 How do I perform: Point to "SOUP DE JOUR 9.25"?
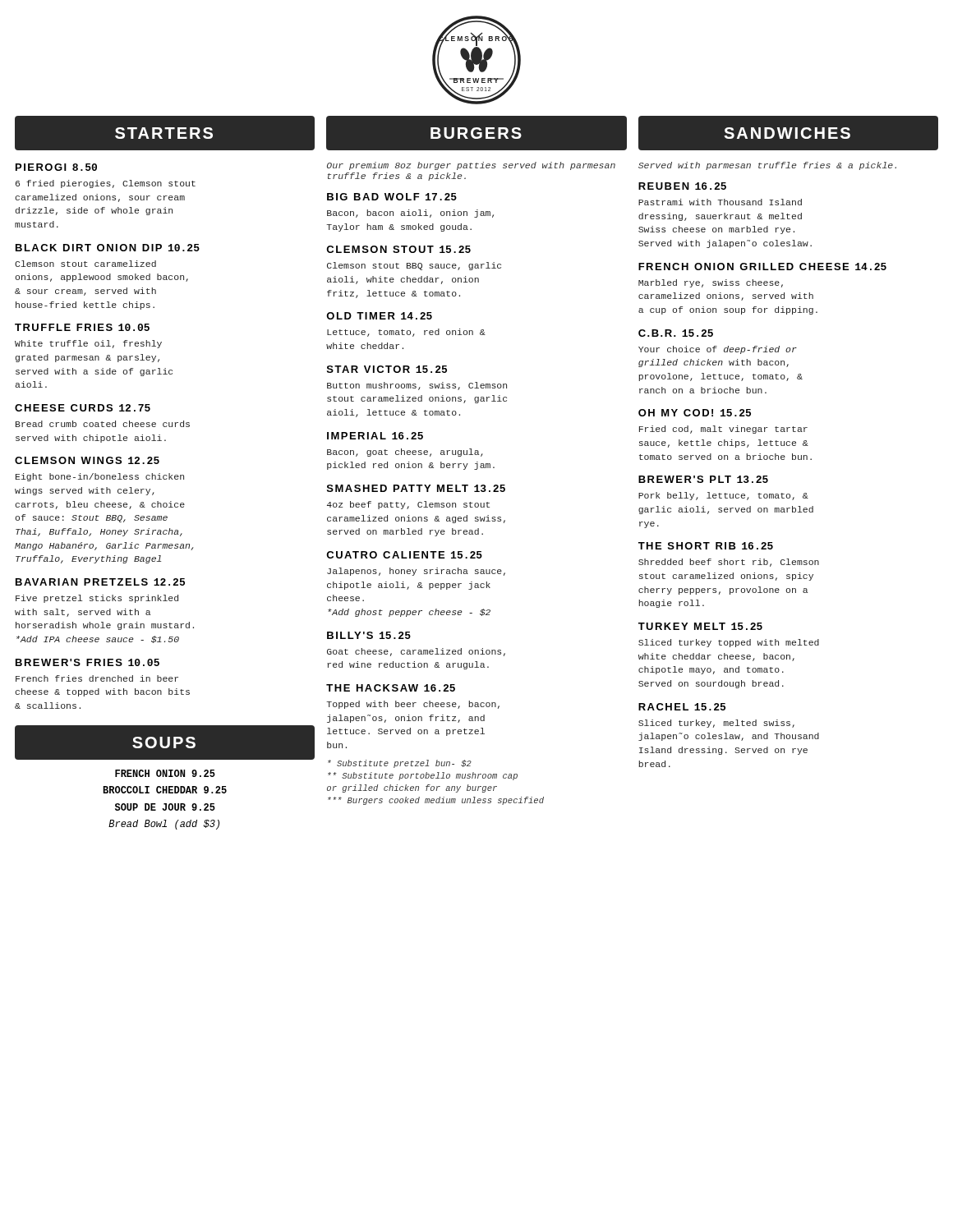click(165, 808)
